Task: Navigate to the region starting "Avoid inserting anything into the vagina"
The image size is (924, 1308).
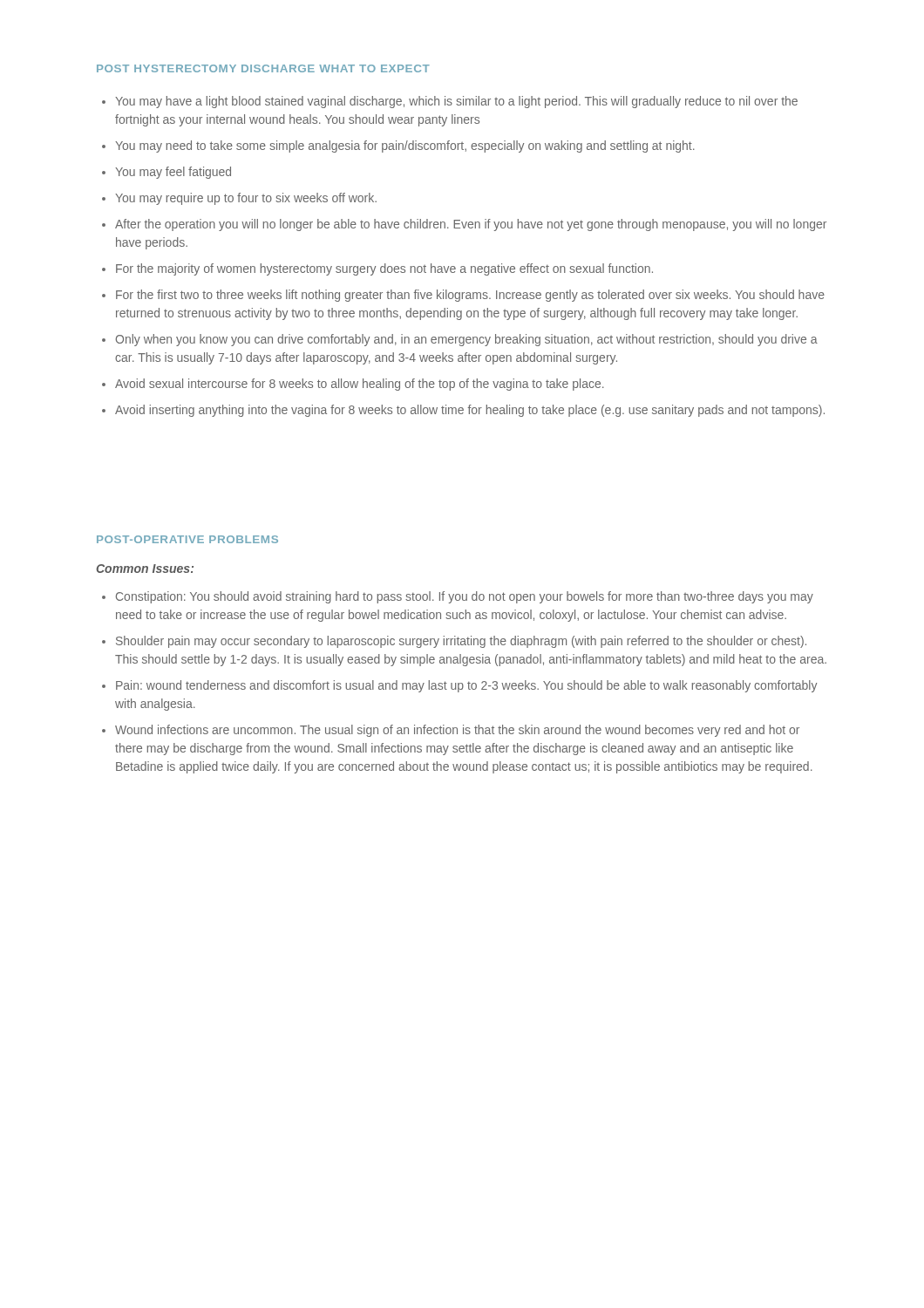Action: pos(462,410)
